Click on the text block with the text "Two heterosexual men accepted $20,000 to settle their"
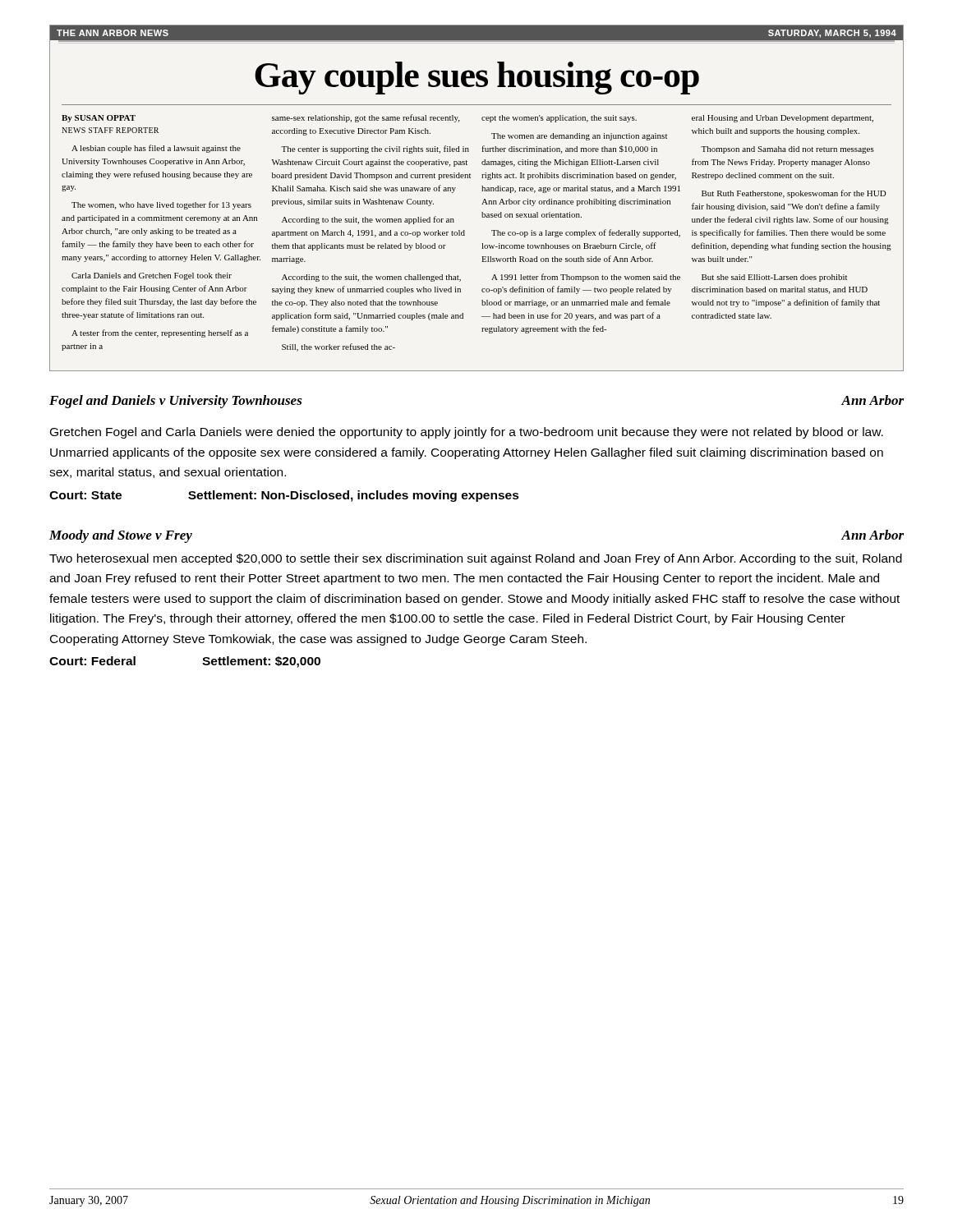The image size is (953, 1232). click(476, 598)
